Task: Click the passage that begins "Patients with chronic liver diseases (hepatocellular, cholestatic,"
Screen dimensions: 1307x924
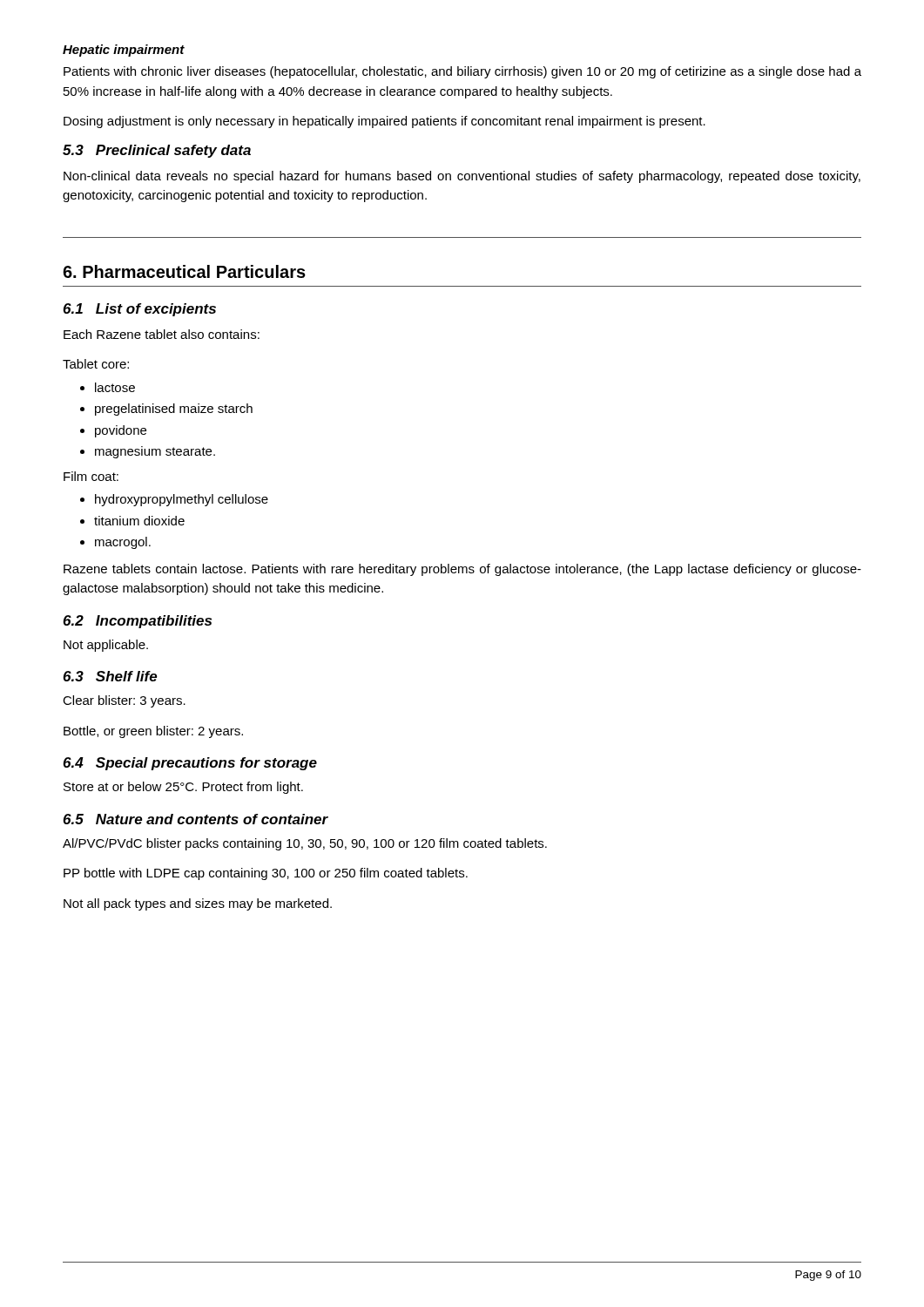Action: (x=462, y=81)
